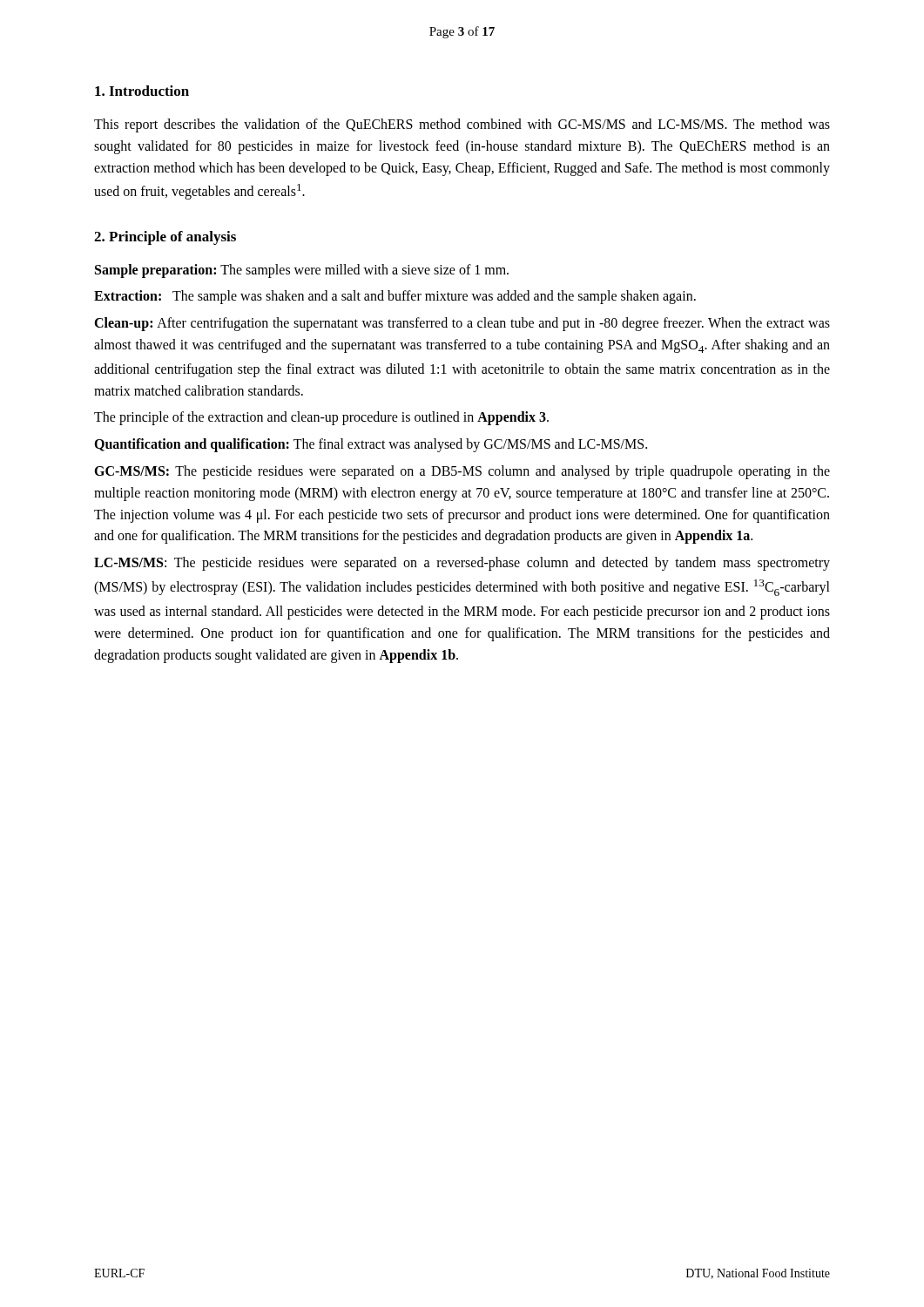Click on the section header that reads "1. Introduction"
Screen dimensions: 1307x924
142,91
